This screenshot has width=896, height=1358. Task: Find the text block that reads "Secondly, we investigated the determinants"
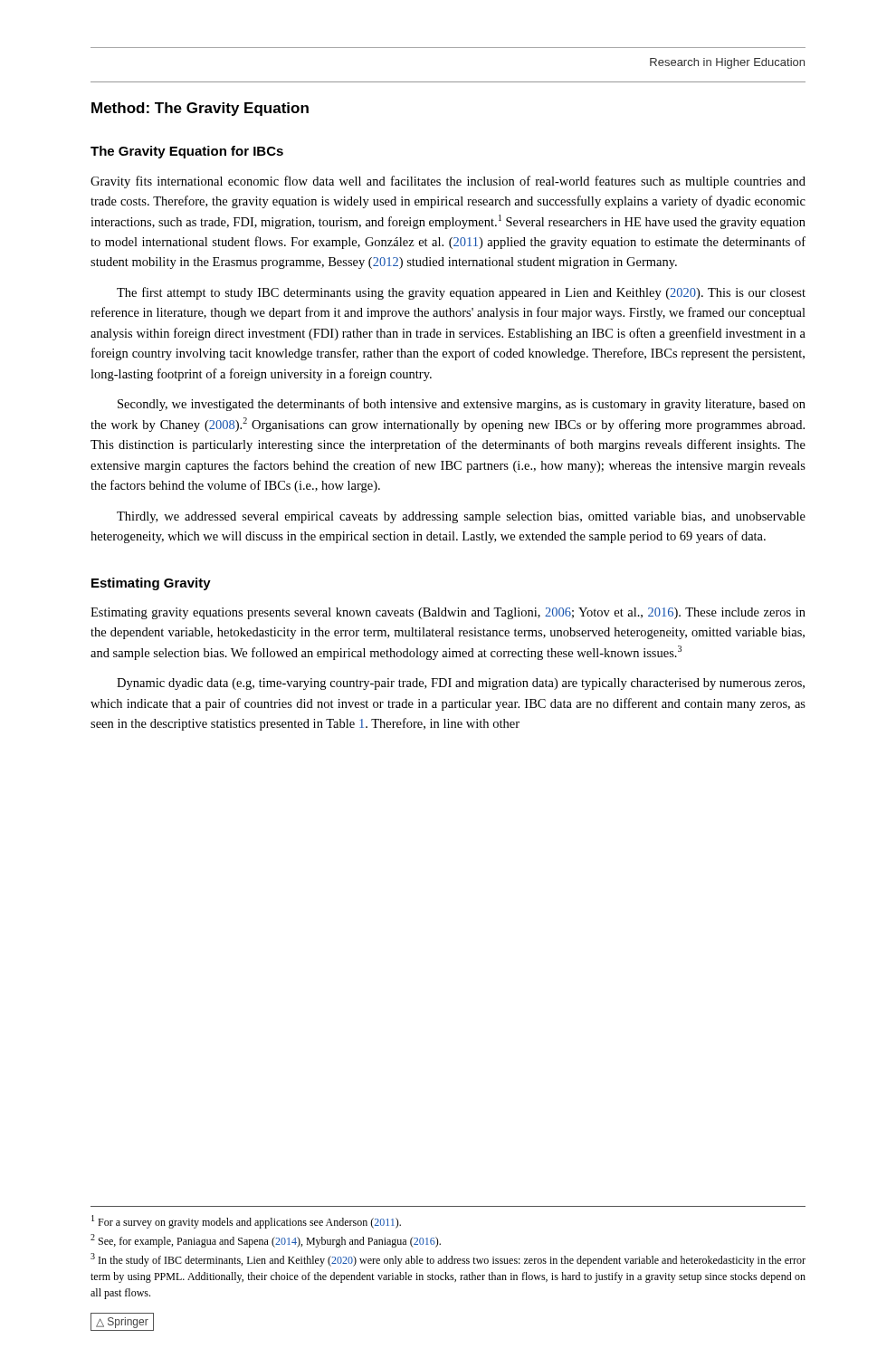(448, 445)
